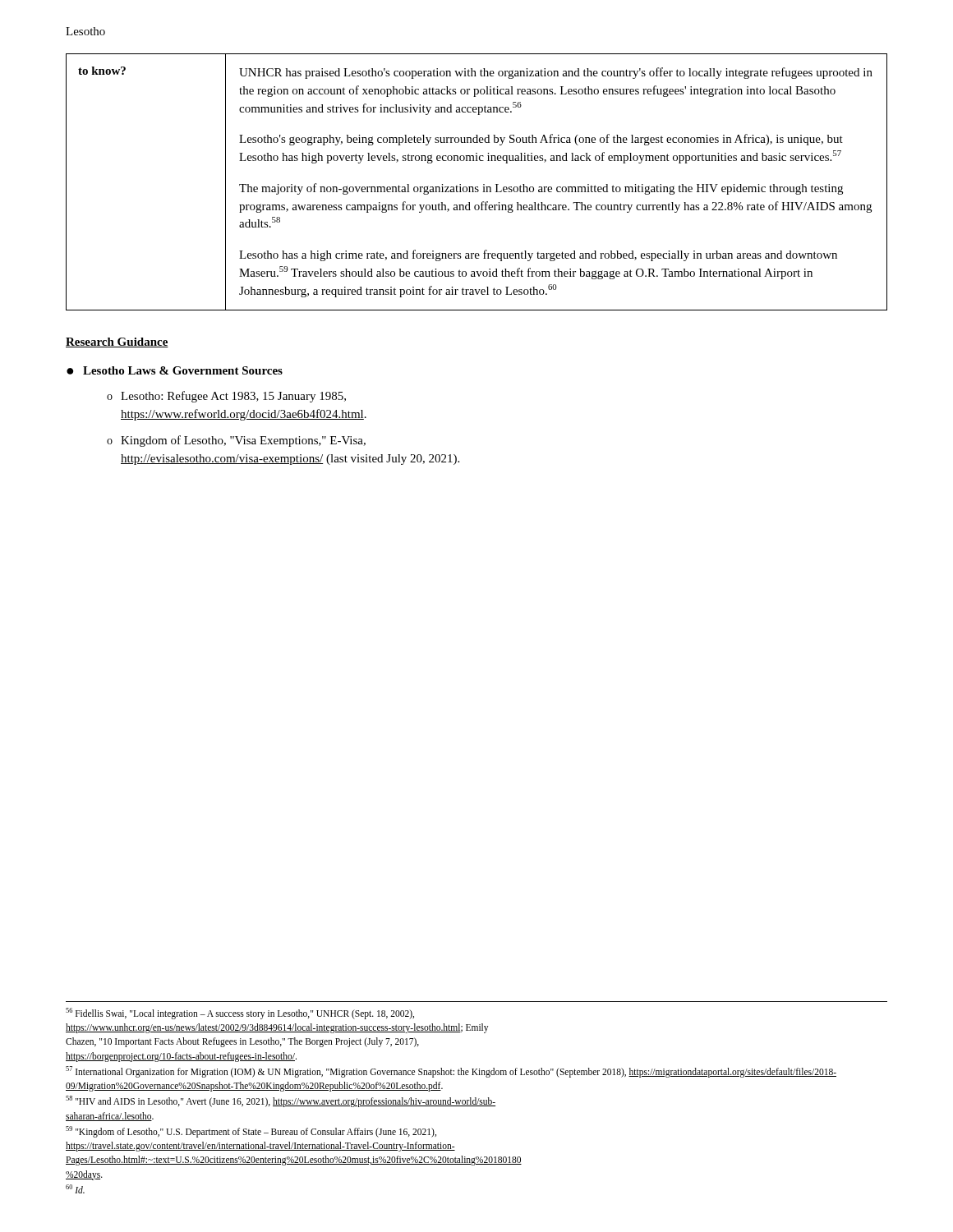This screenshot has width=953, height=1232.
Task: Point to the block beginning "o Lesotho: Refugee Act 1983, 15 January 1985,"
Action: [x=237, y=406]
